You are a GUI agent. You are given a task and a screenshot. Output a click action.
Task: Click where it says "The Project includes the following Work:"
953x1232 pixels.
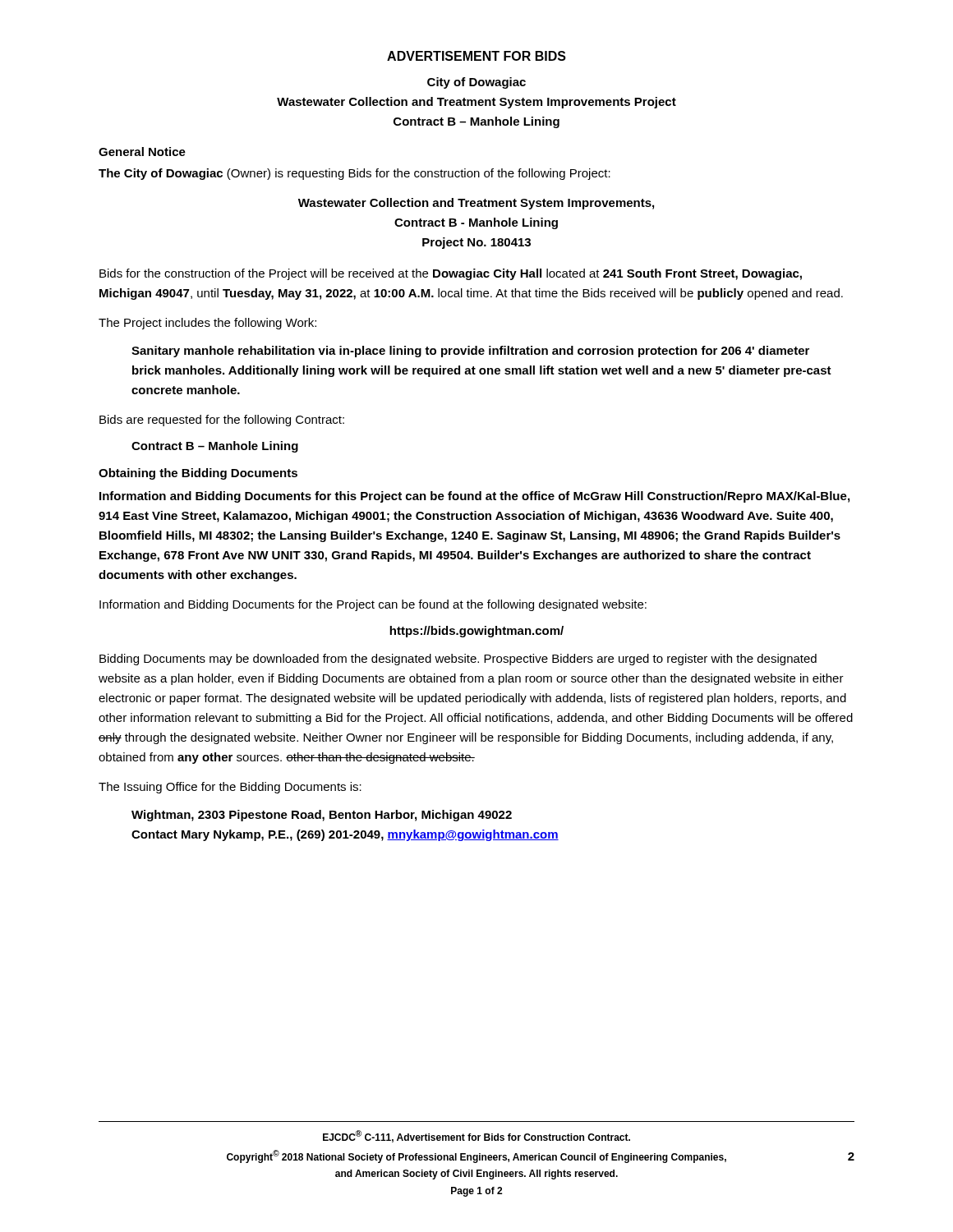click(x=208, y=322)
